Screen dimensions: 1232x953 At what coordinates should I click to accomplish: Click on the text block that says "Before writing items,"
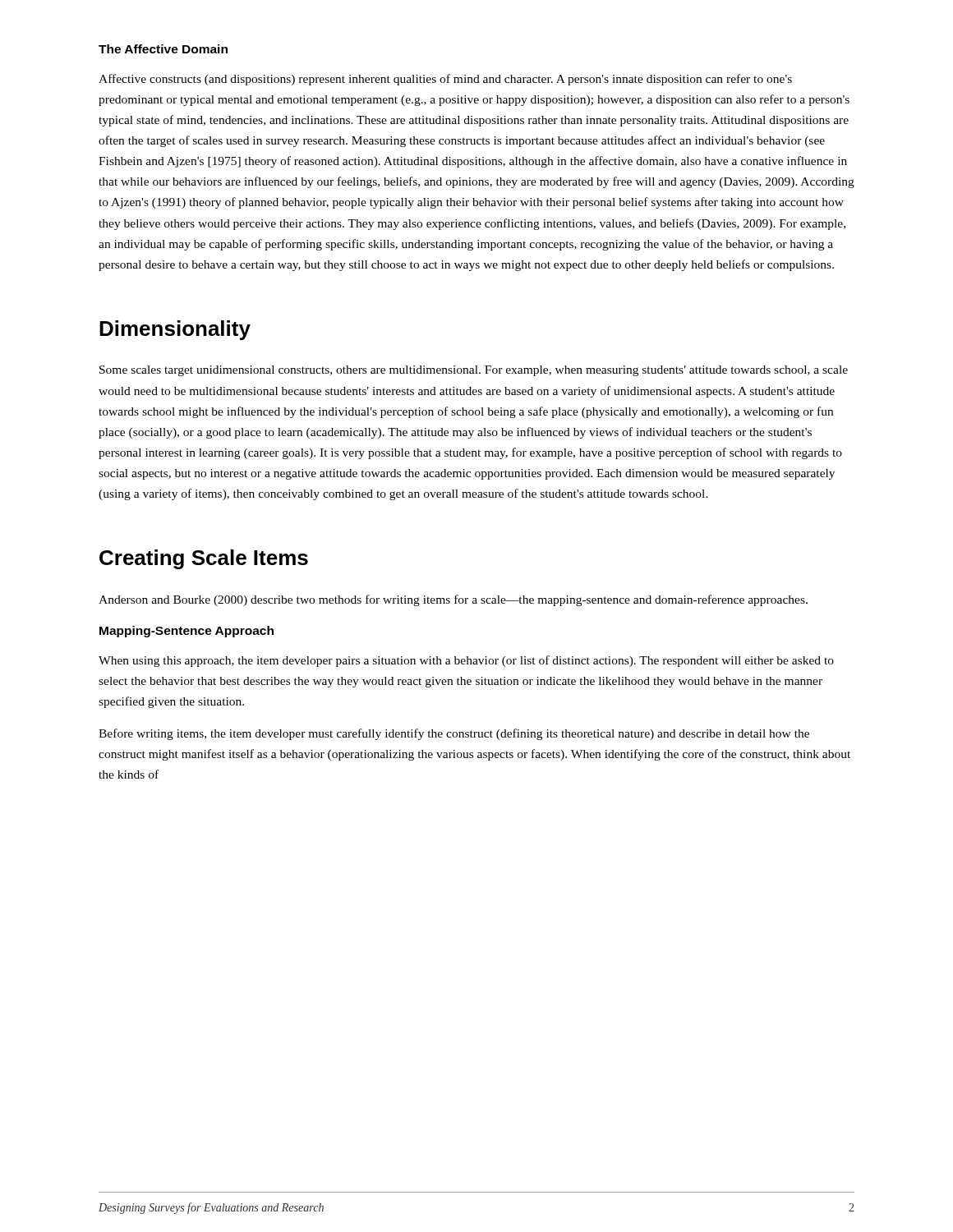click(x=474, y=754)
